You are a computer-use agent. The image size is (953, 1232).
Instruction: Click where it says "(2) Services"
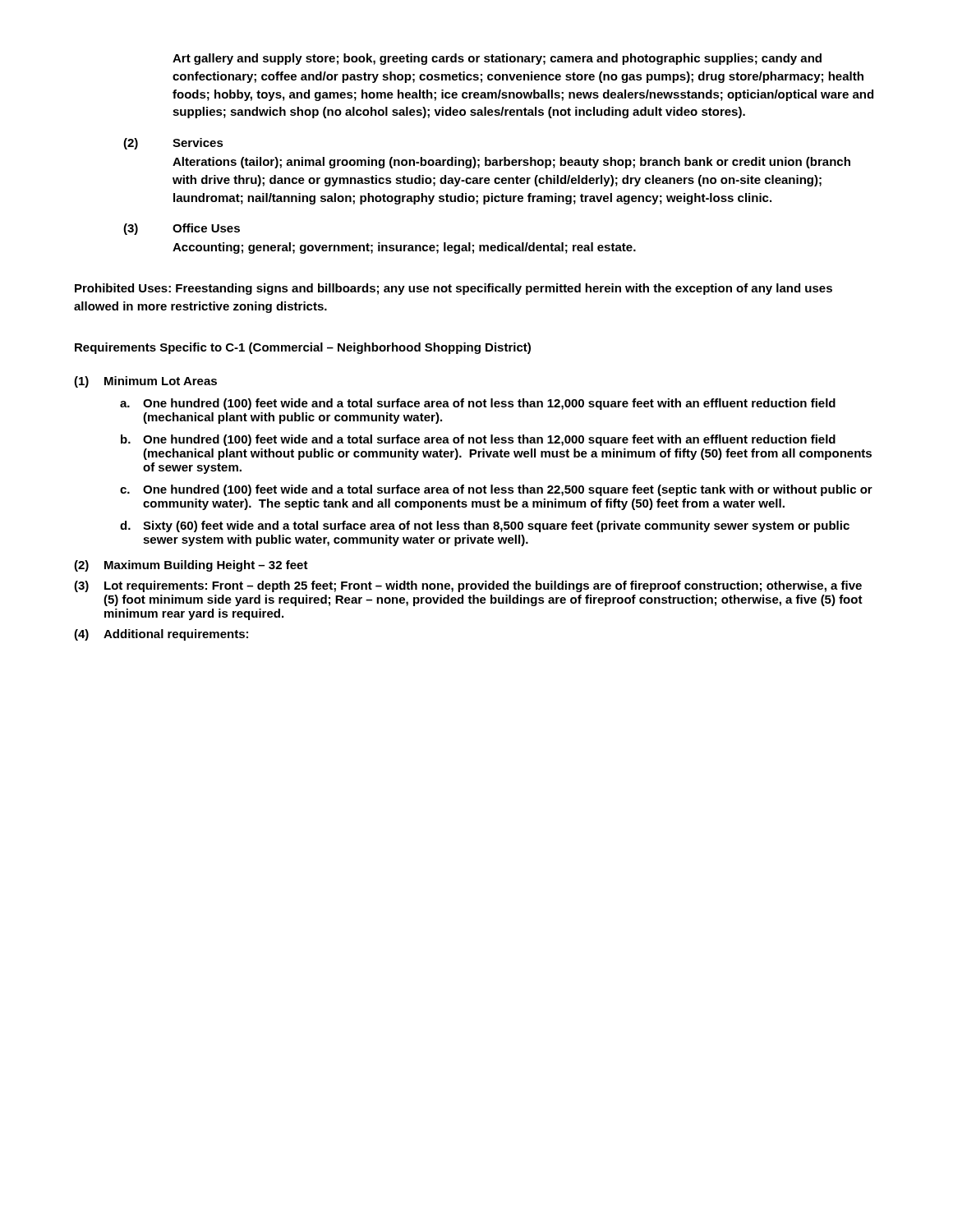tap(173, 142)
